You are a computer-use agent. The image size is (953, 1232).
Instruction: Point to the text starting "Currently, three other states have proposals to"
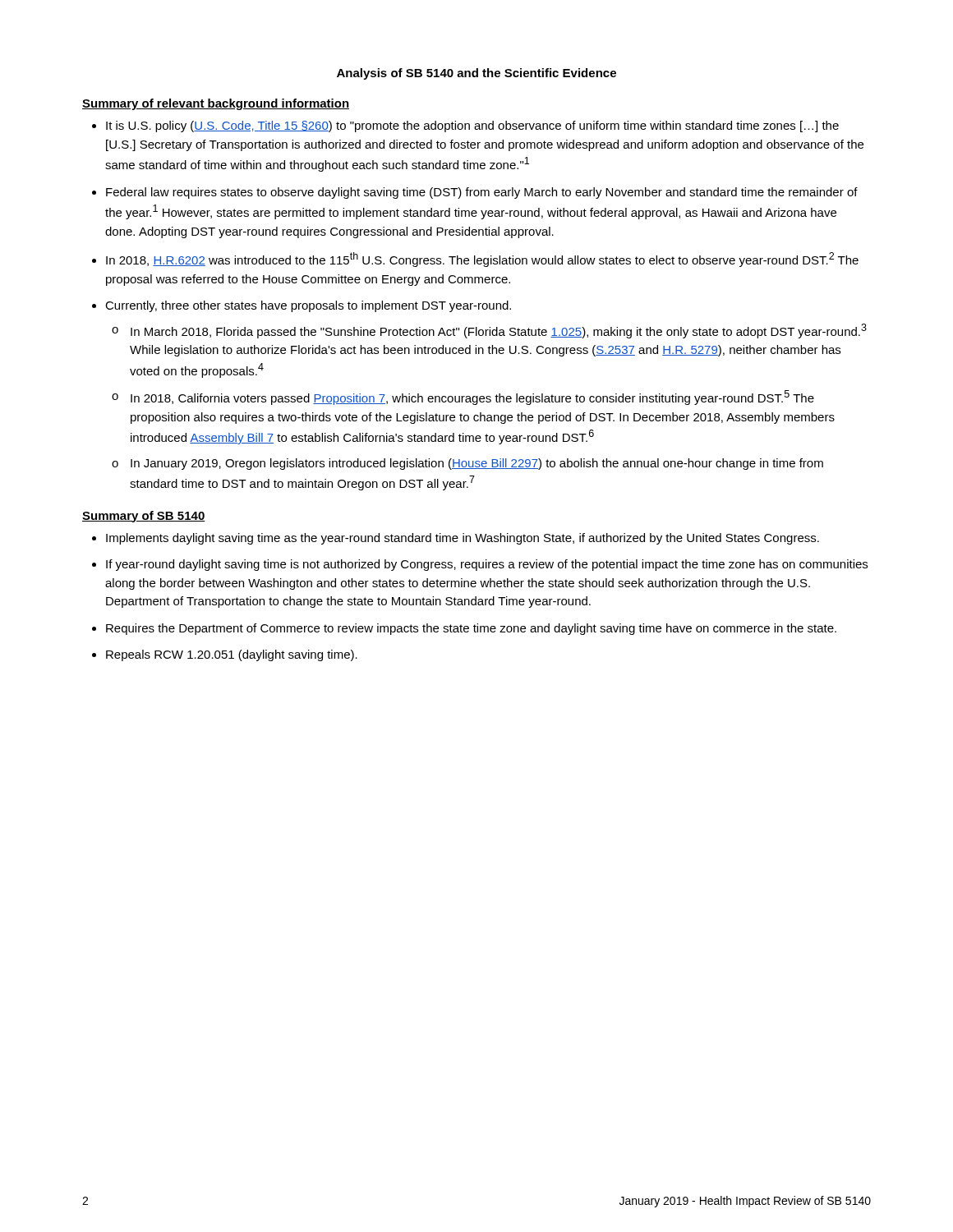tap(488, 396)
